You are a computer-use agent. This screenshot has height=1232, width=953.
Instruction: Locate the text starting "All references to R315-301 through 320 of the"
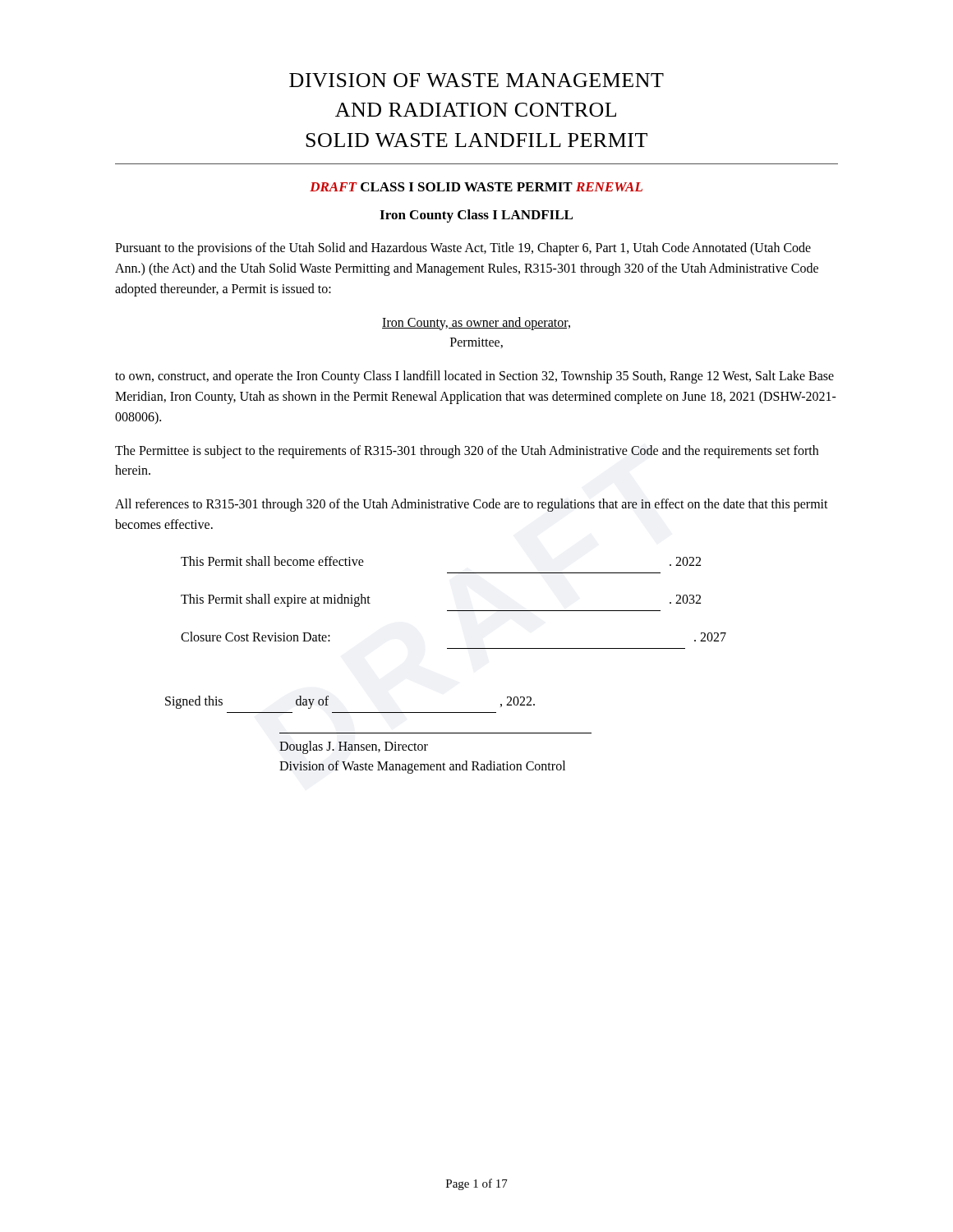pos(471,514)
